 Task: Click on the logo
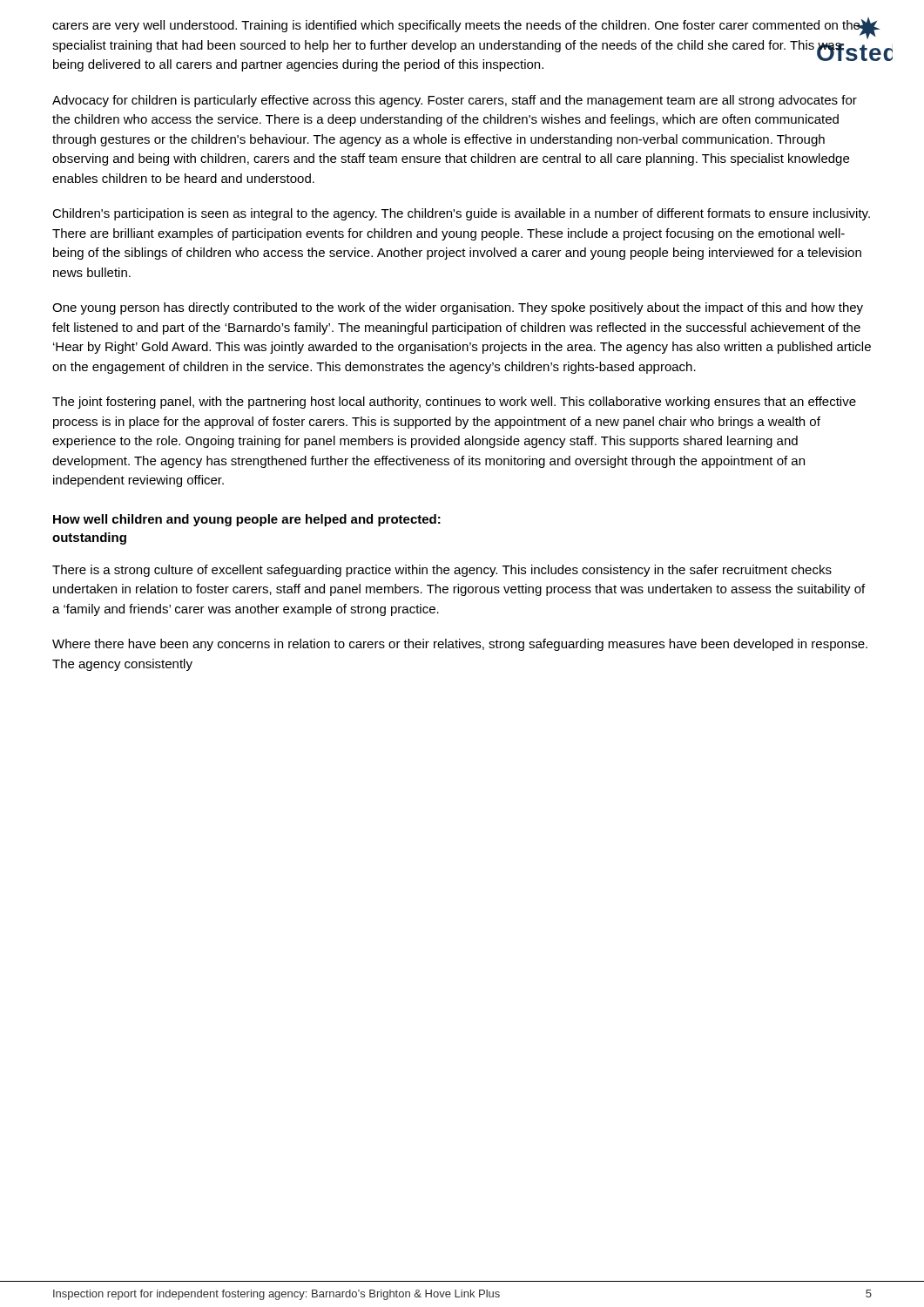pyautogui.click(x=853, y=48)
